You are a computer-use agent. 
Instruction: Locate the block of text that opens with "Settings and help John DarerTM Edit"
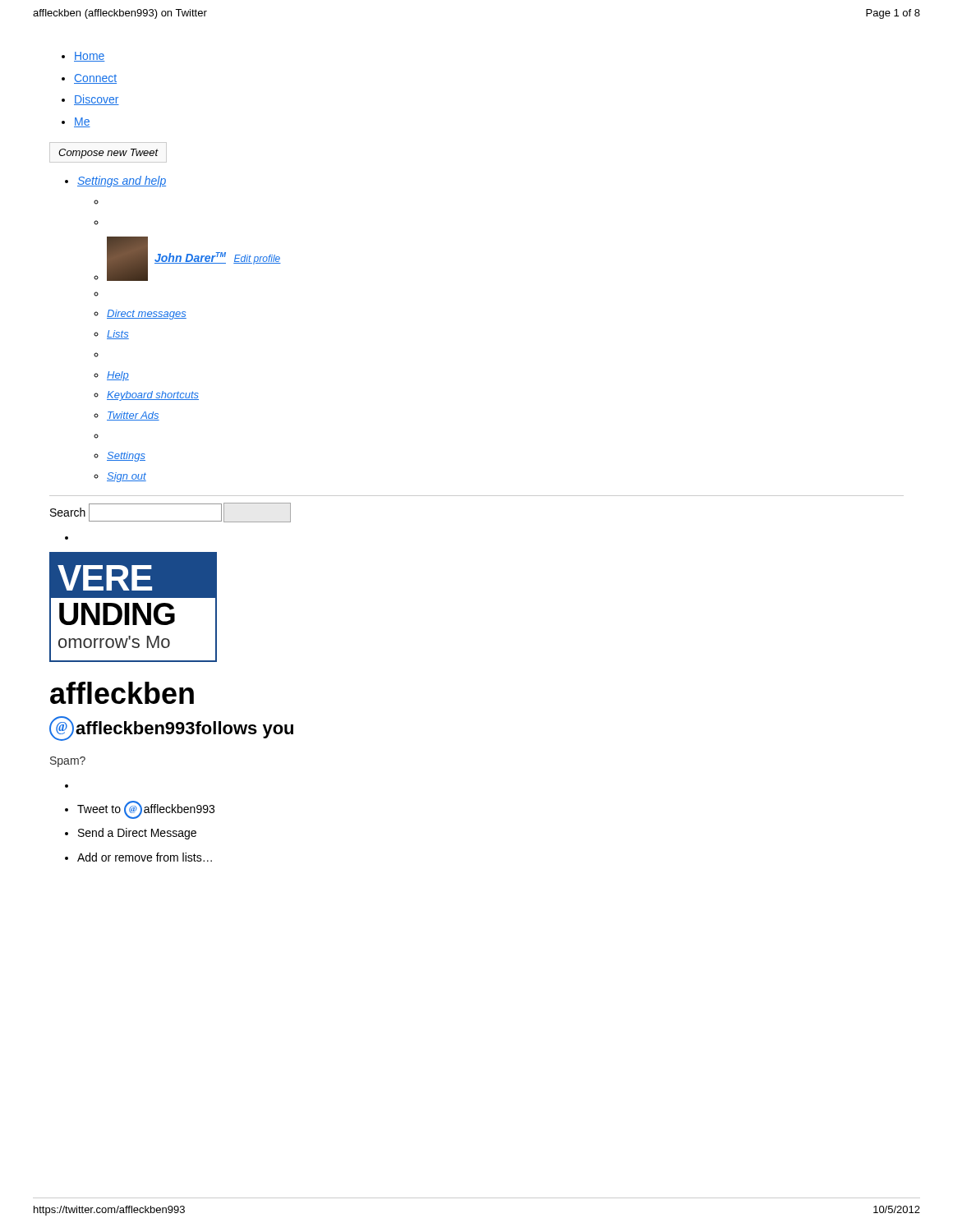[122, 182]
